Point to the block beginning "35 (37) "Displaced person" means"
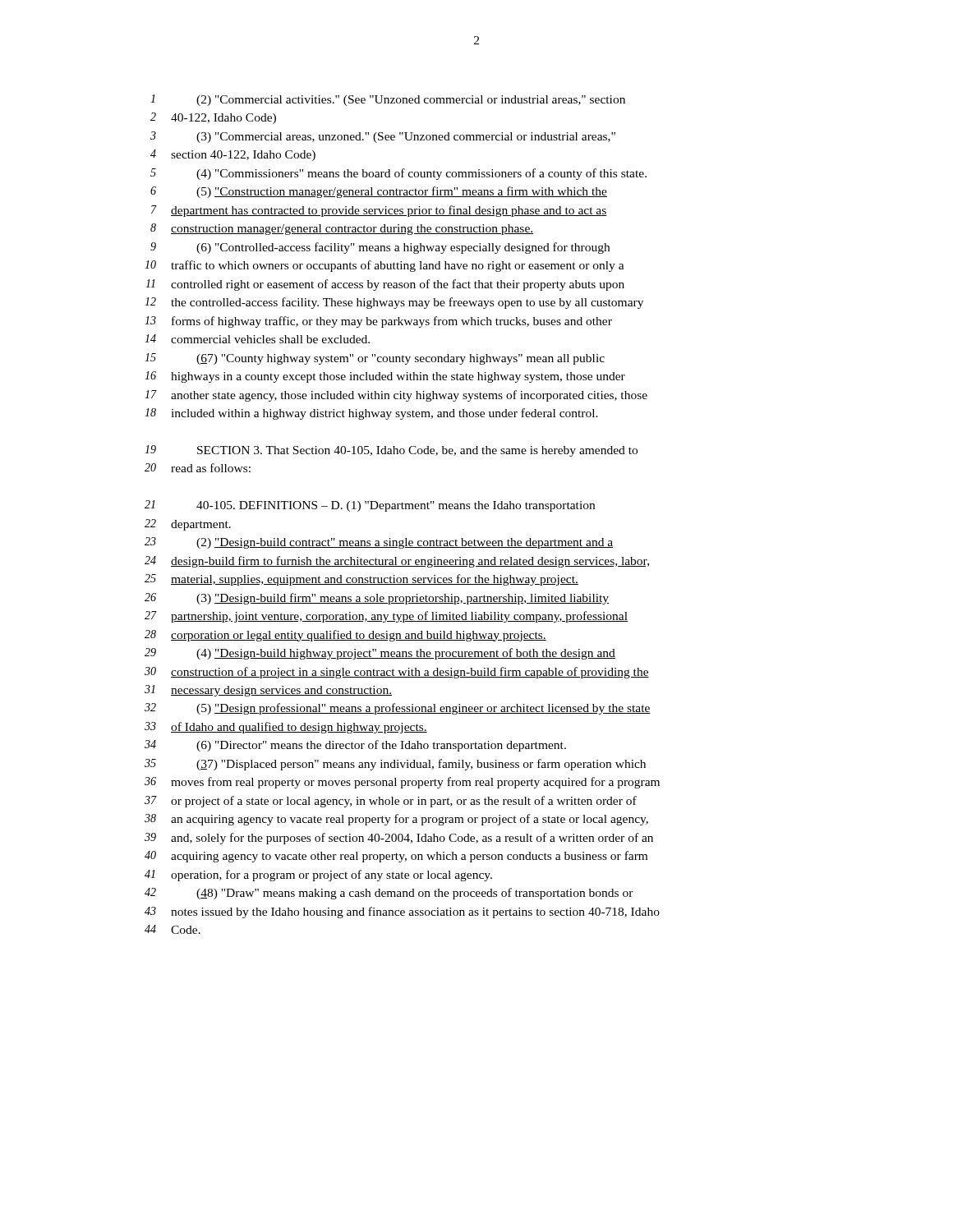Viewport: 953px width, 1232px height. click(496, 819)
